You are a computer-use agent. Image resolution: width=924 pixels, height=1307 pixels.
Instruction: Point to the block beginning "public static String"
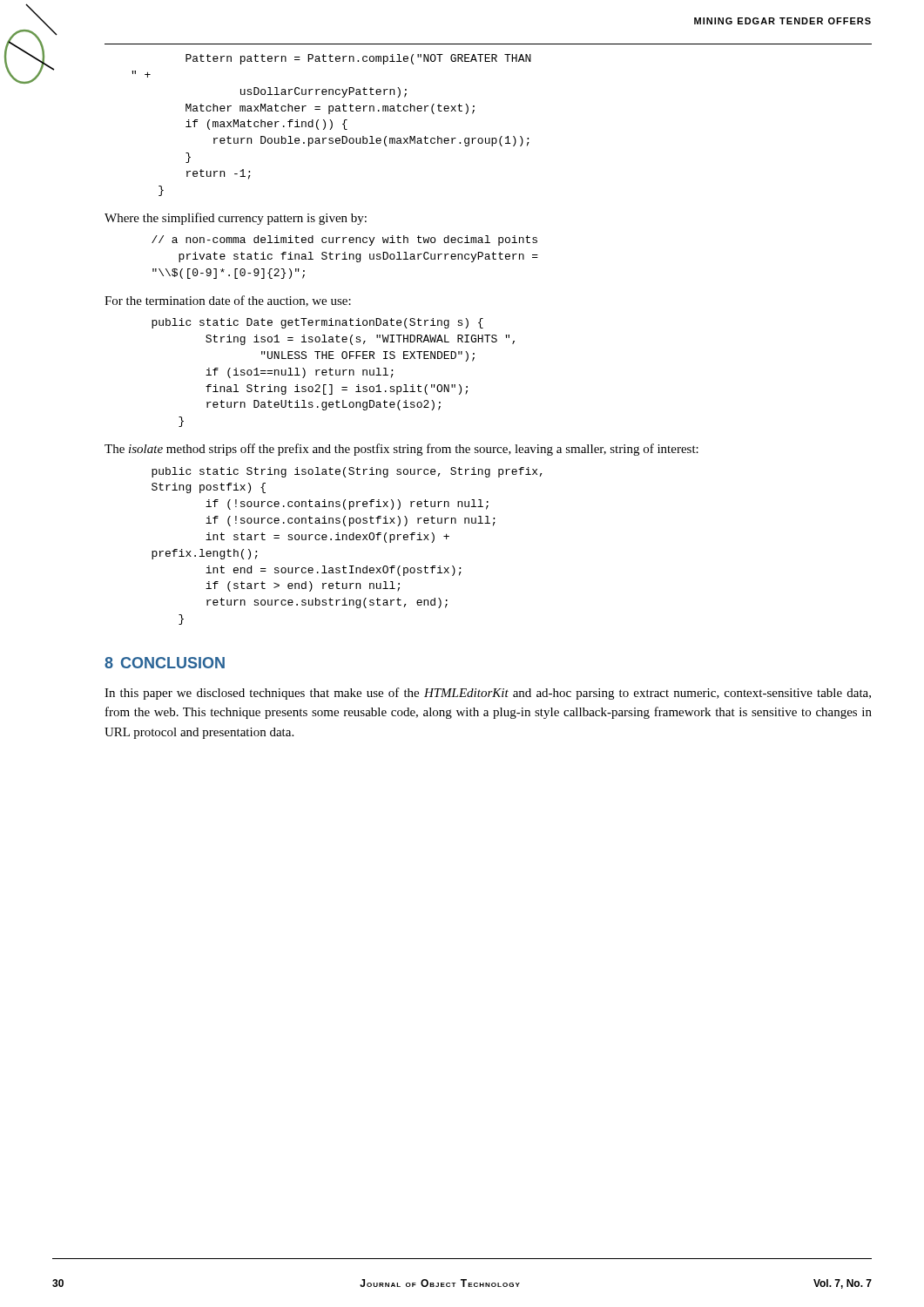coord(347,472)
